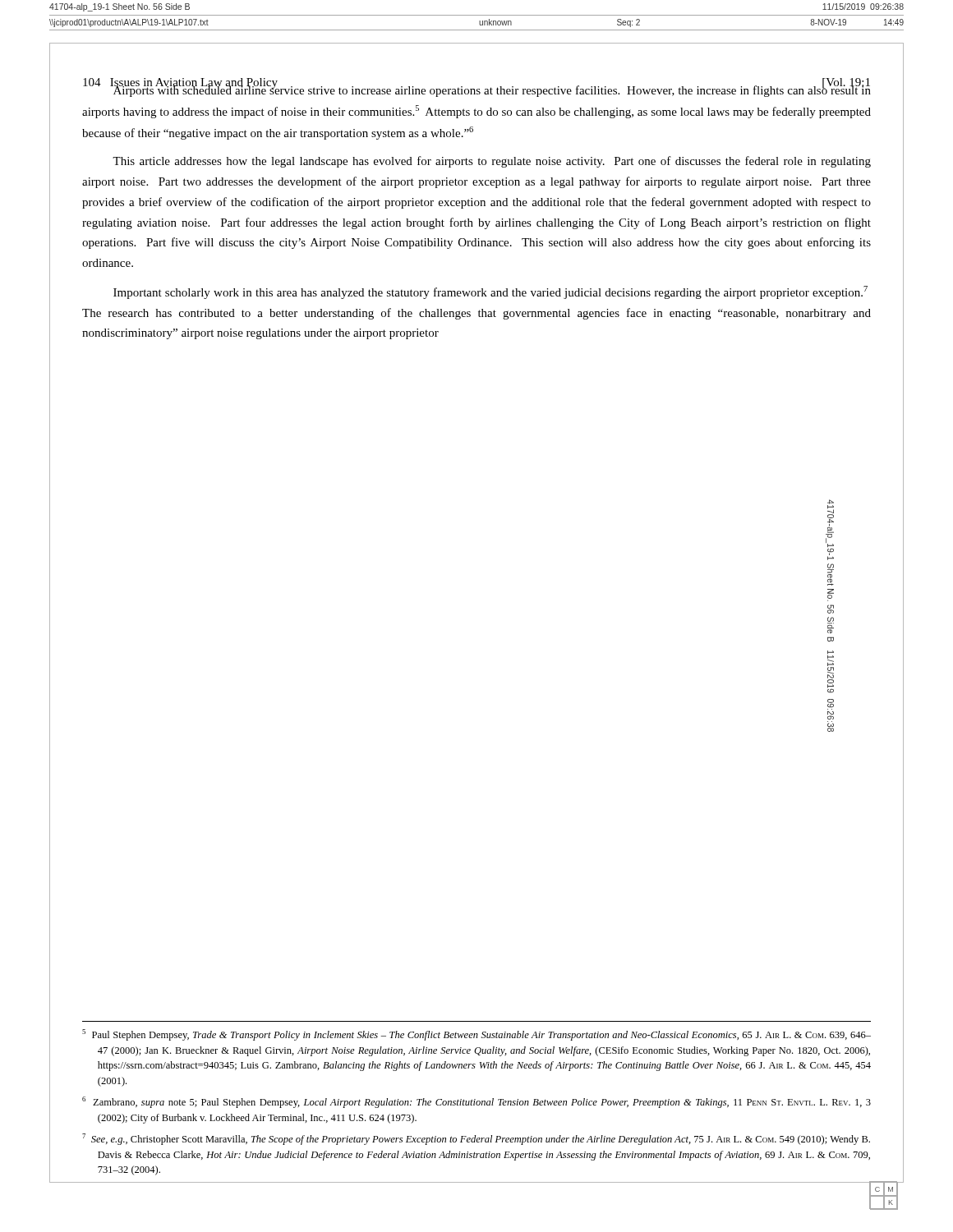Find the passage starting "5 Paul Stephen"
The width and height of the screenshot is (953, 1232).
click(476, 1057)
